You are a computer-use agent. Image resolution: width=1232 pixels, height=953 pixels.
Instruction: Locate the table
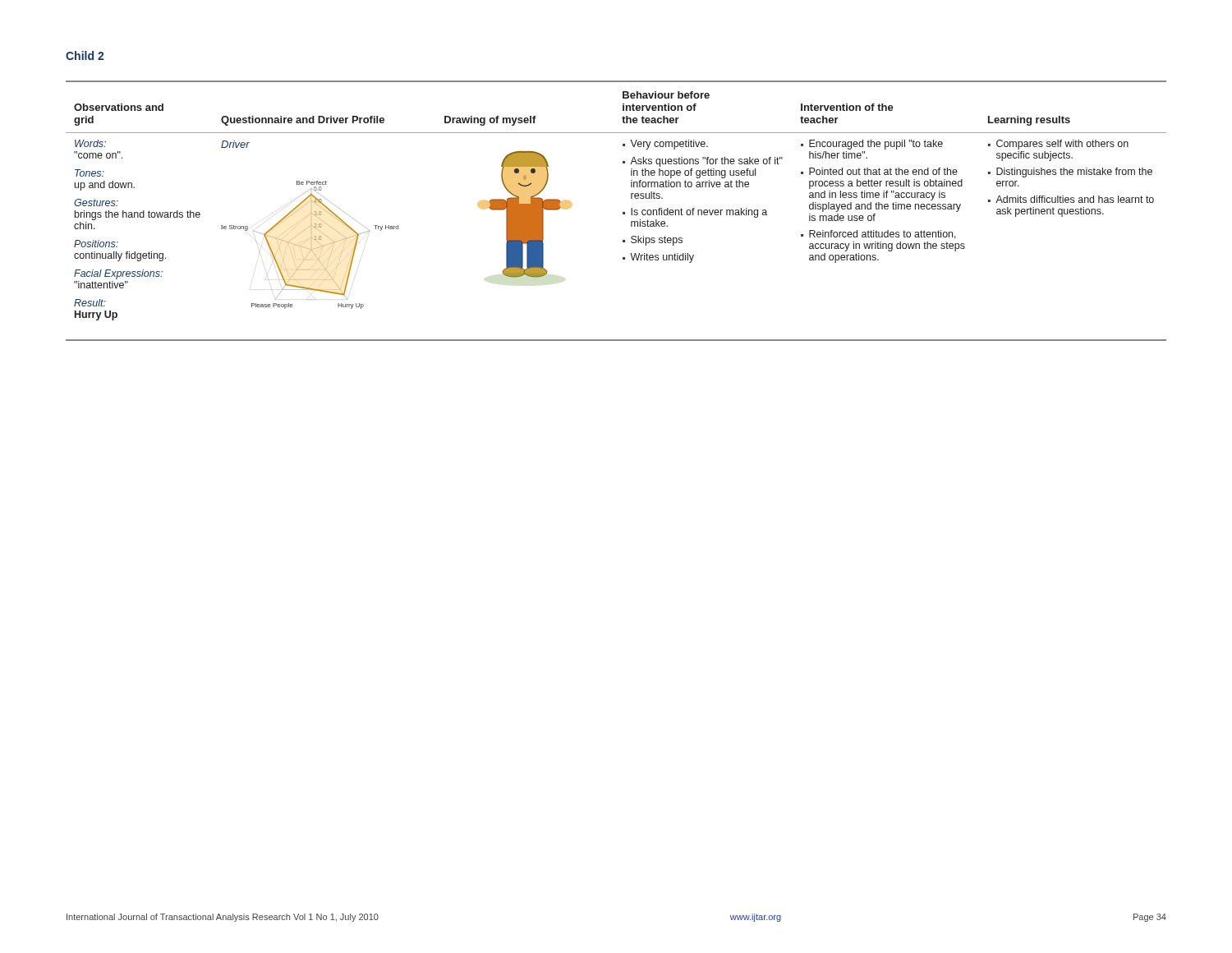coord(616,211)
